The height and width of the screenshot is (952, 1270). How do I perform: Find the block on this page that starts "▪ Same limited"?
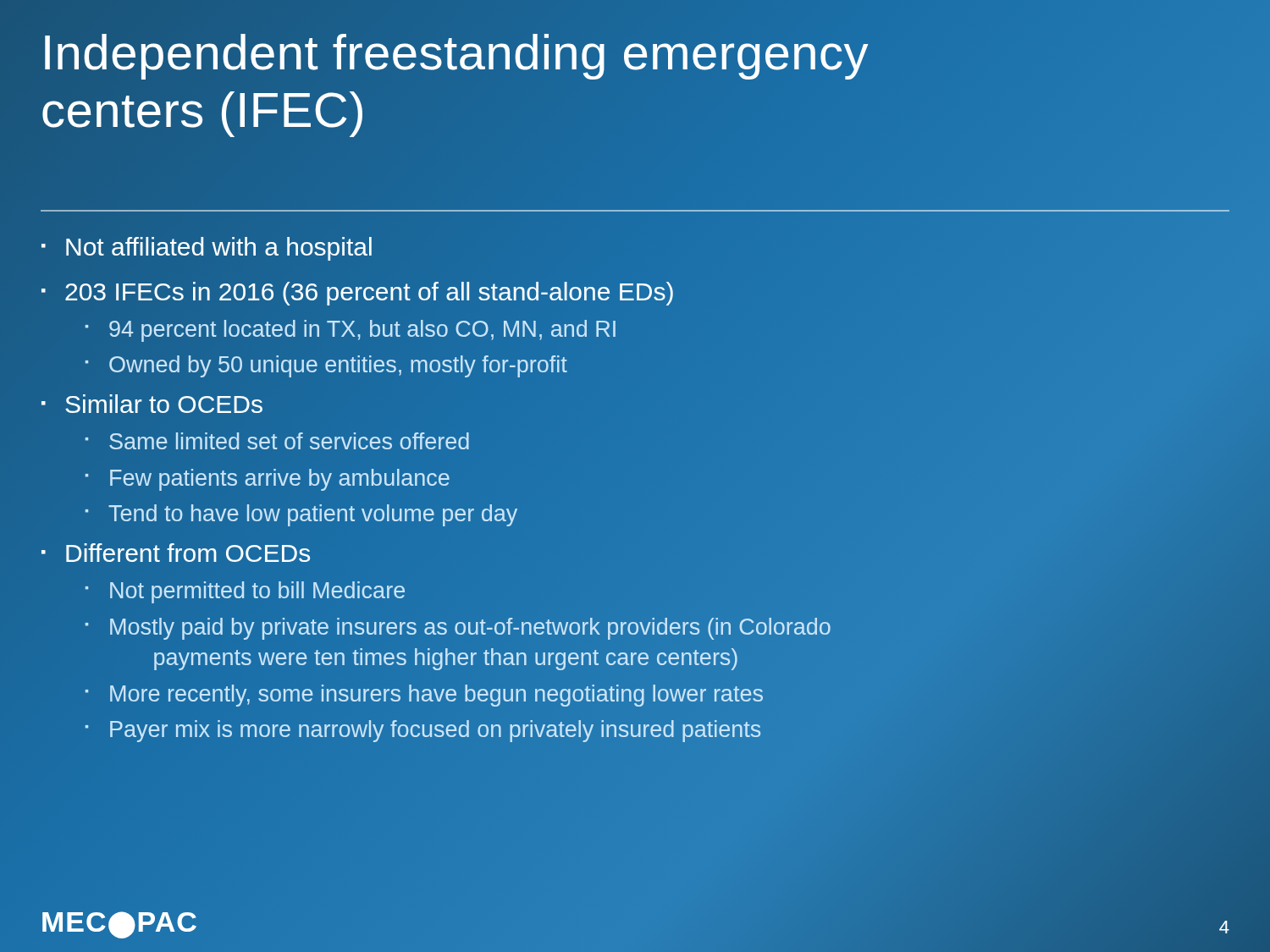point(277,441)
